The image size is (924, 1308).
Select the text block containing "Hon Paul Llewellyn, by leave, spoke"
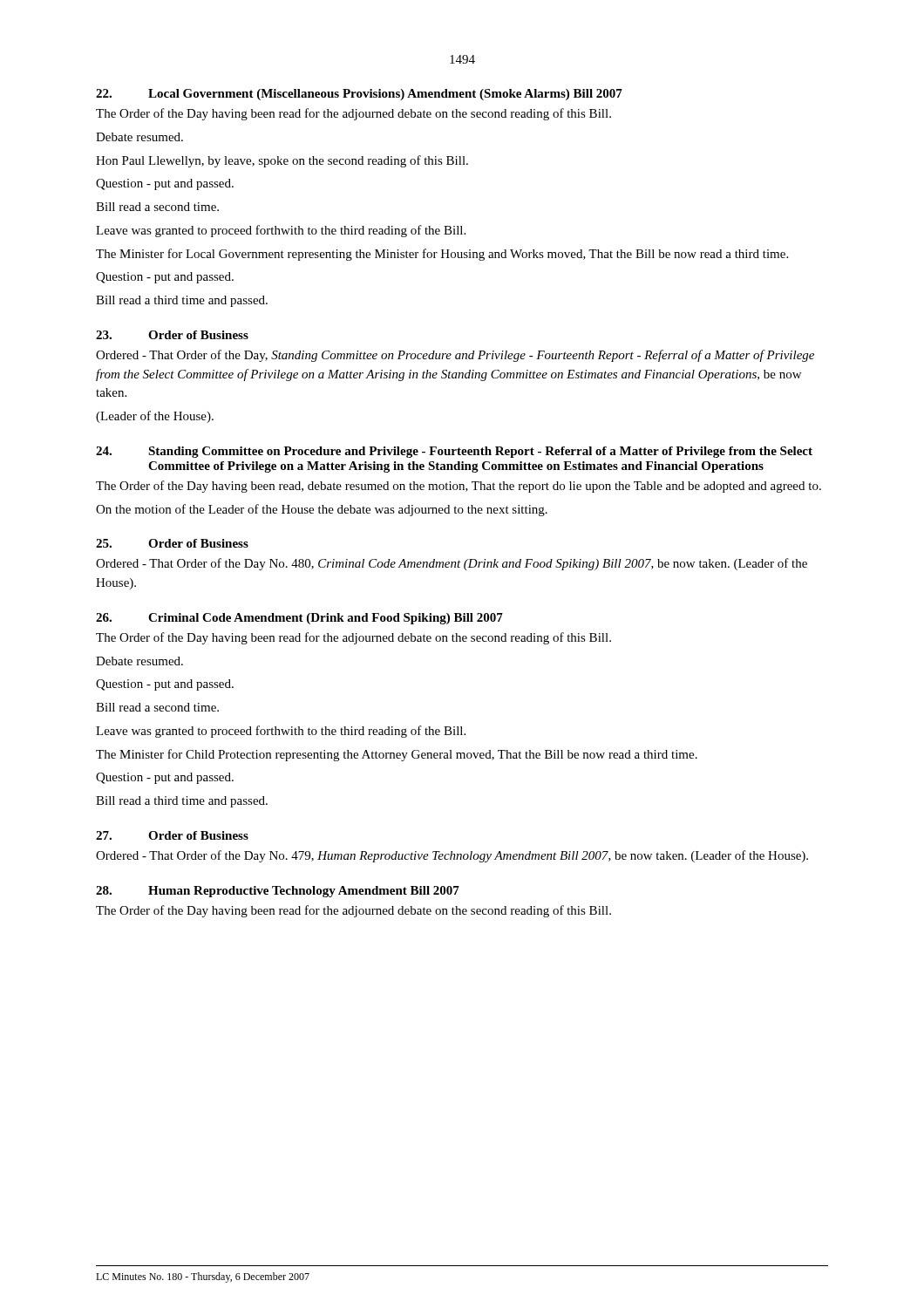pyautogui.click(x=282, y=160)
